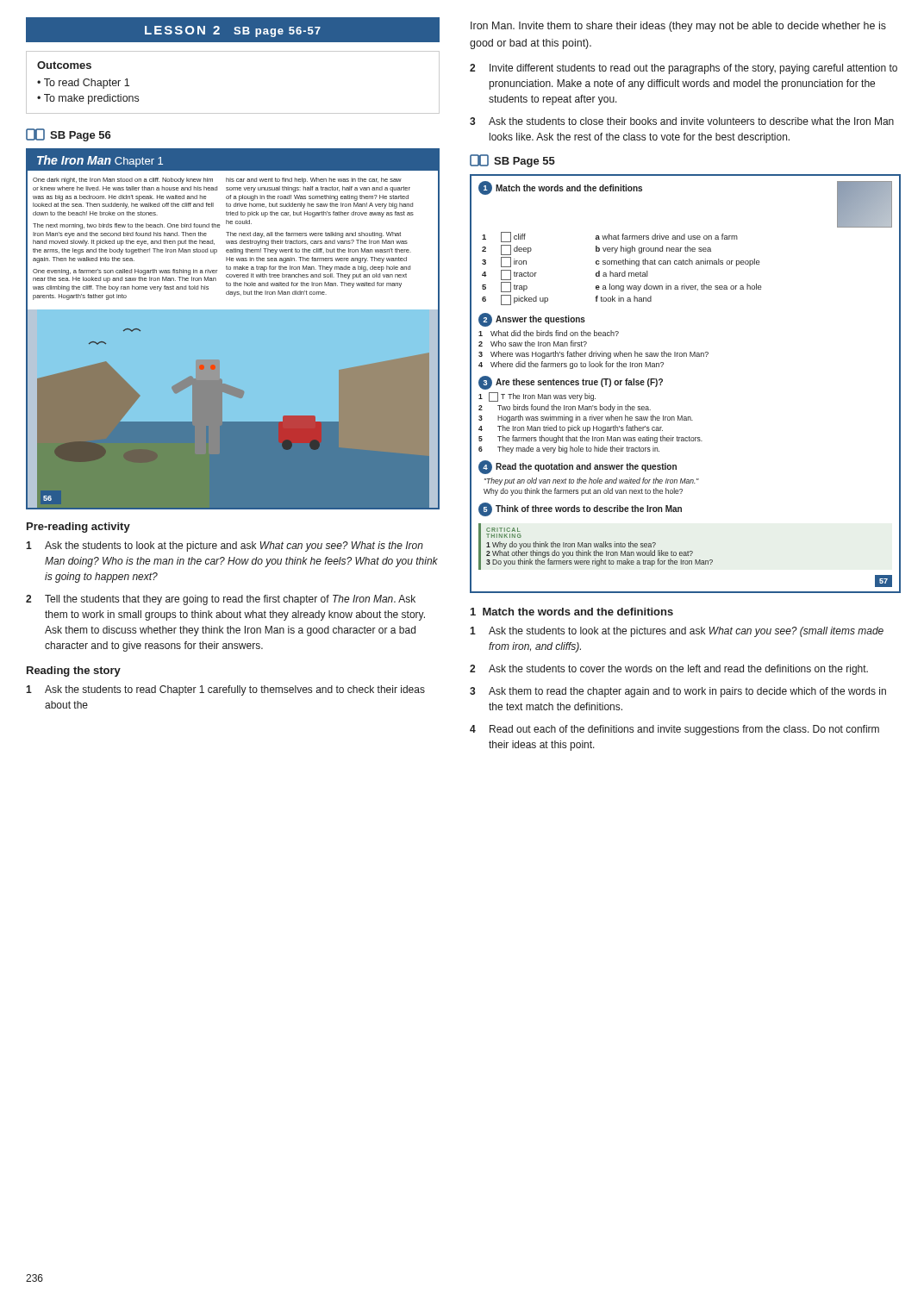
Task: Select the text starting "Outcomes To read"
Action: coord(233,82)
